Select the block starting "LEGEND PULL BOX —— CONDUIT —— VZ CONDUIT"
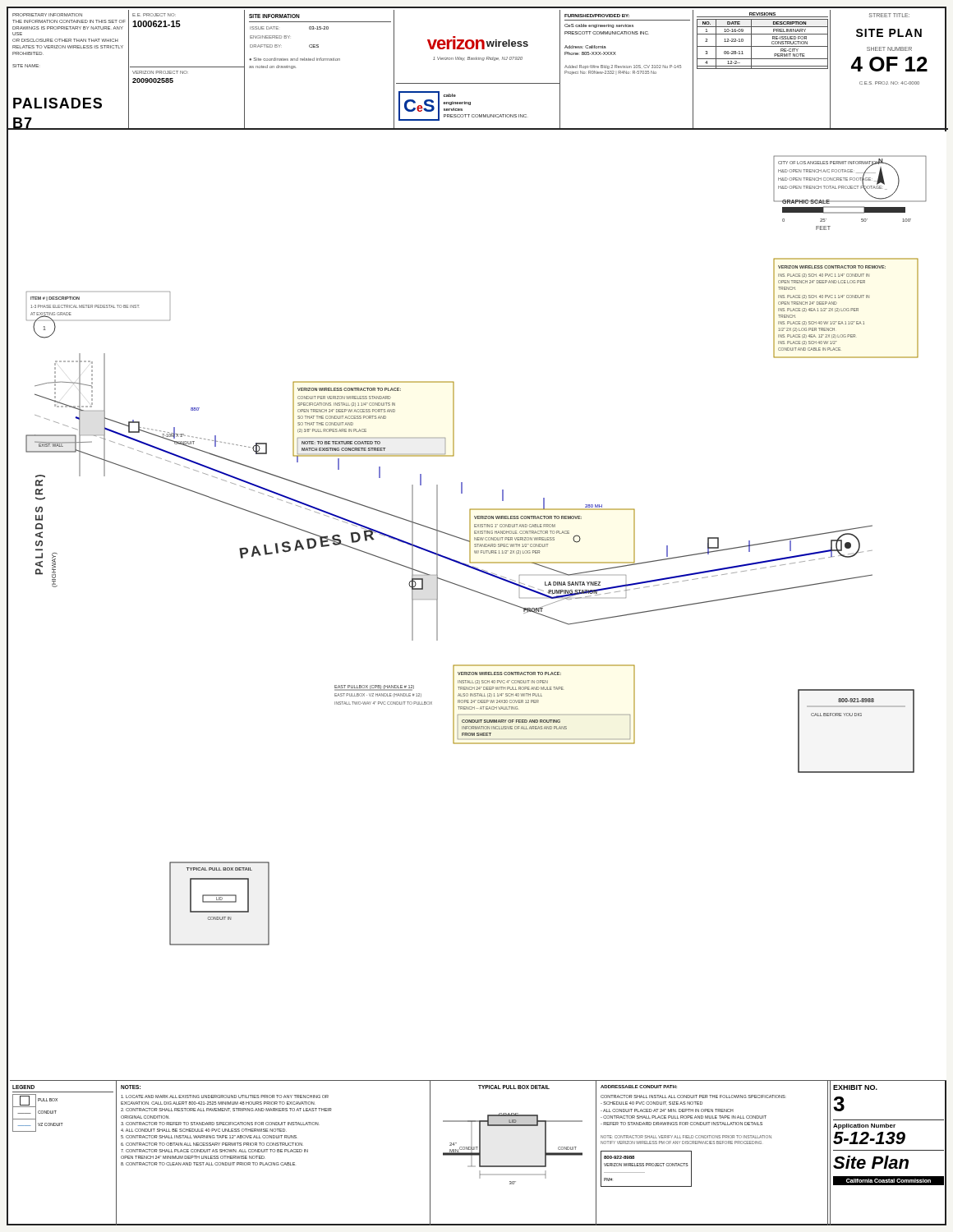This screenshot has width=953, height=1232. click(x=63, y=1108)
